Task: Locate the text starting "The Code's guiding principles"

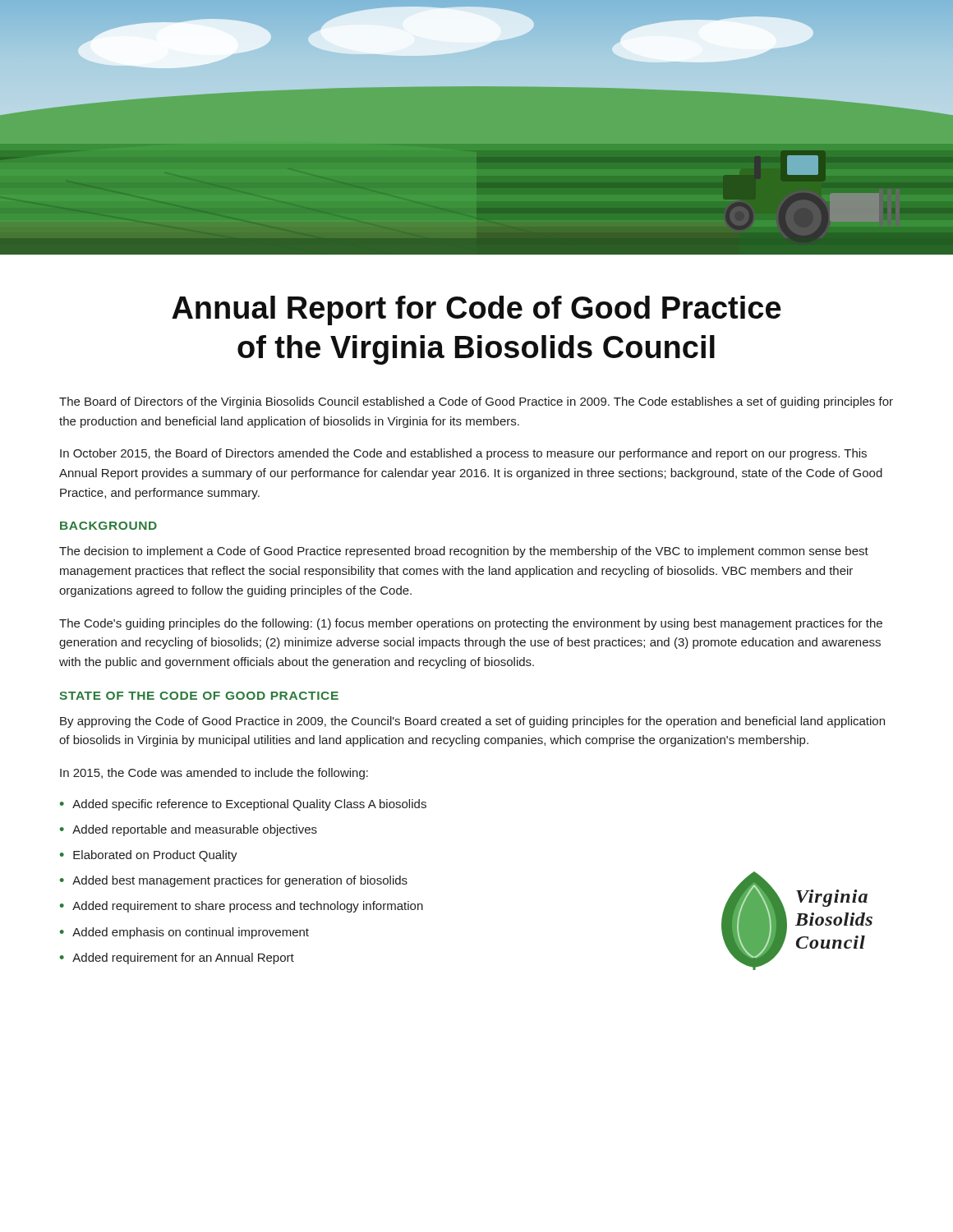Action: click(x=471, y=642)
